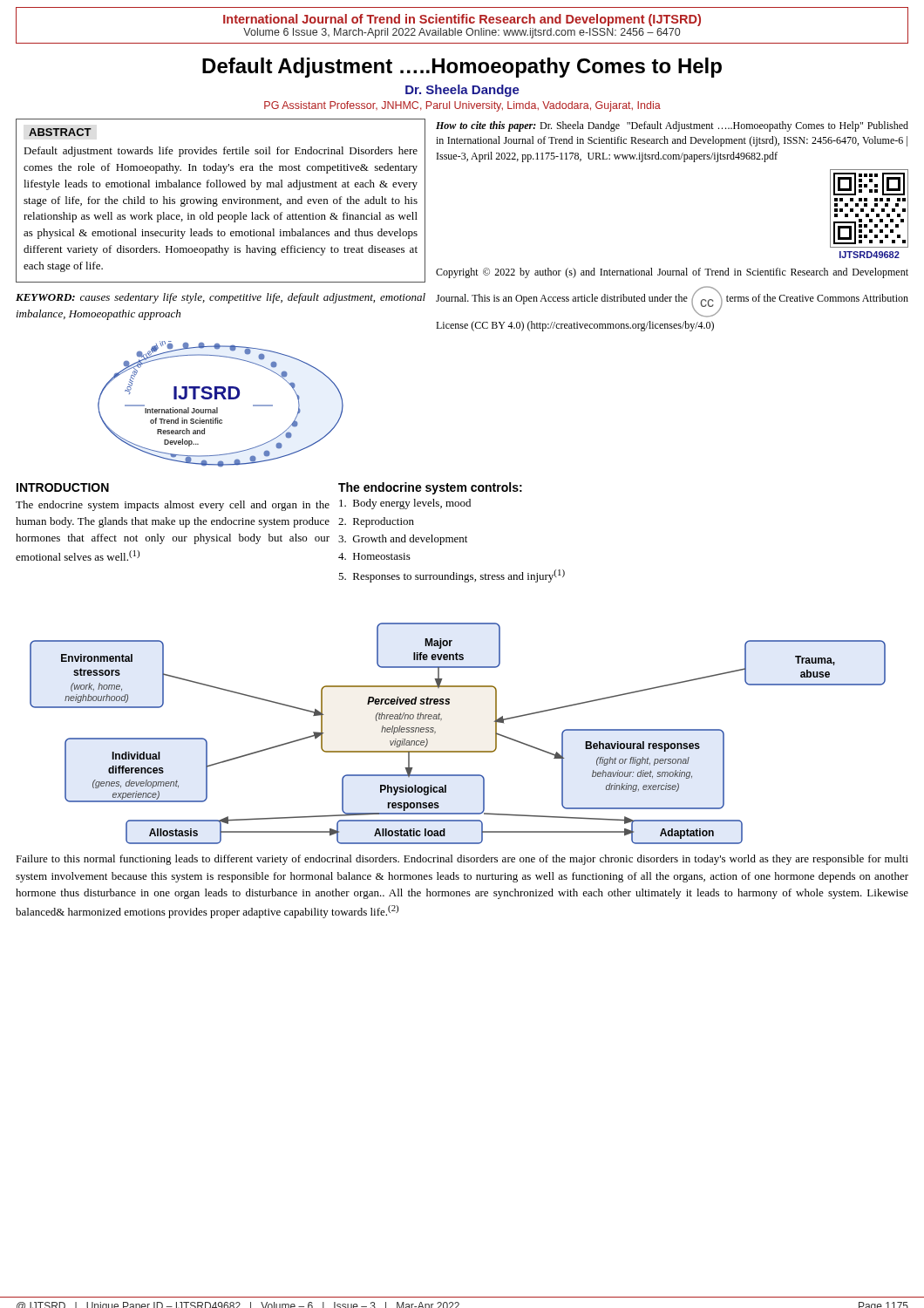Locate the block of text that opens with "5. Responses to"
This screenshot has width=924, height=1308.
[452, 575]
